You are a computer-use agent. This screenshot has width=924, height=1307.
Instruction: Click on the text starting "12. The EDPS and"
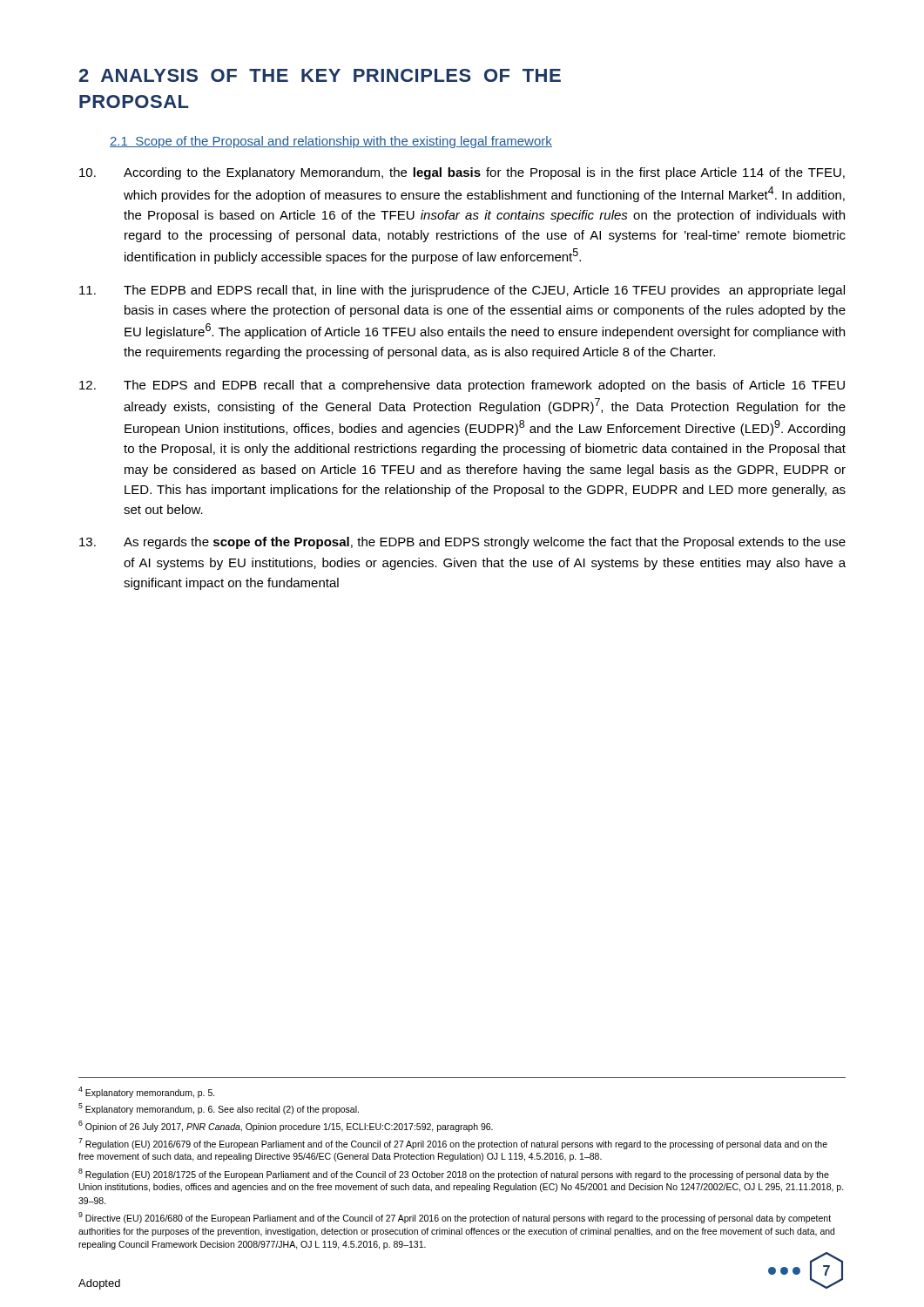[x=462, y=447]
